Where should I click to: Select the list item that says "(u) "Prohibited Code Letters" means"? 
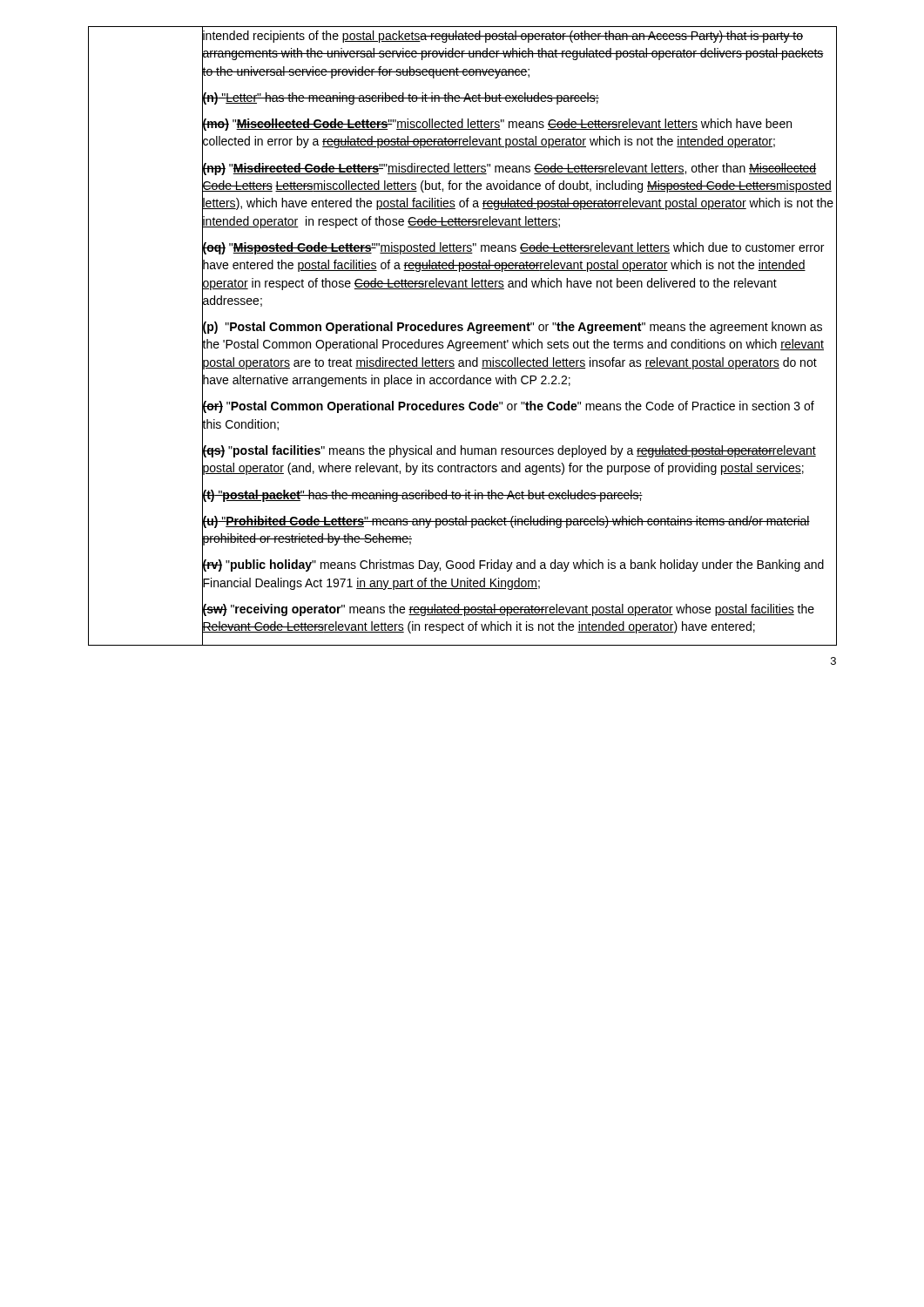pyautogui.click(x=506, y=530)
